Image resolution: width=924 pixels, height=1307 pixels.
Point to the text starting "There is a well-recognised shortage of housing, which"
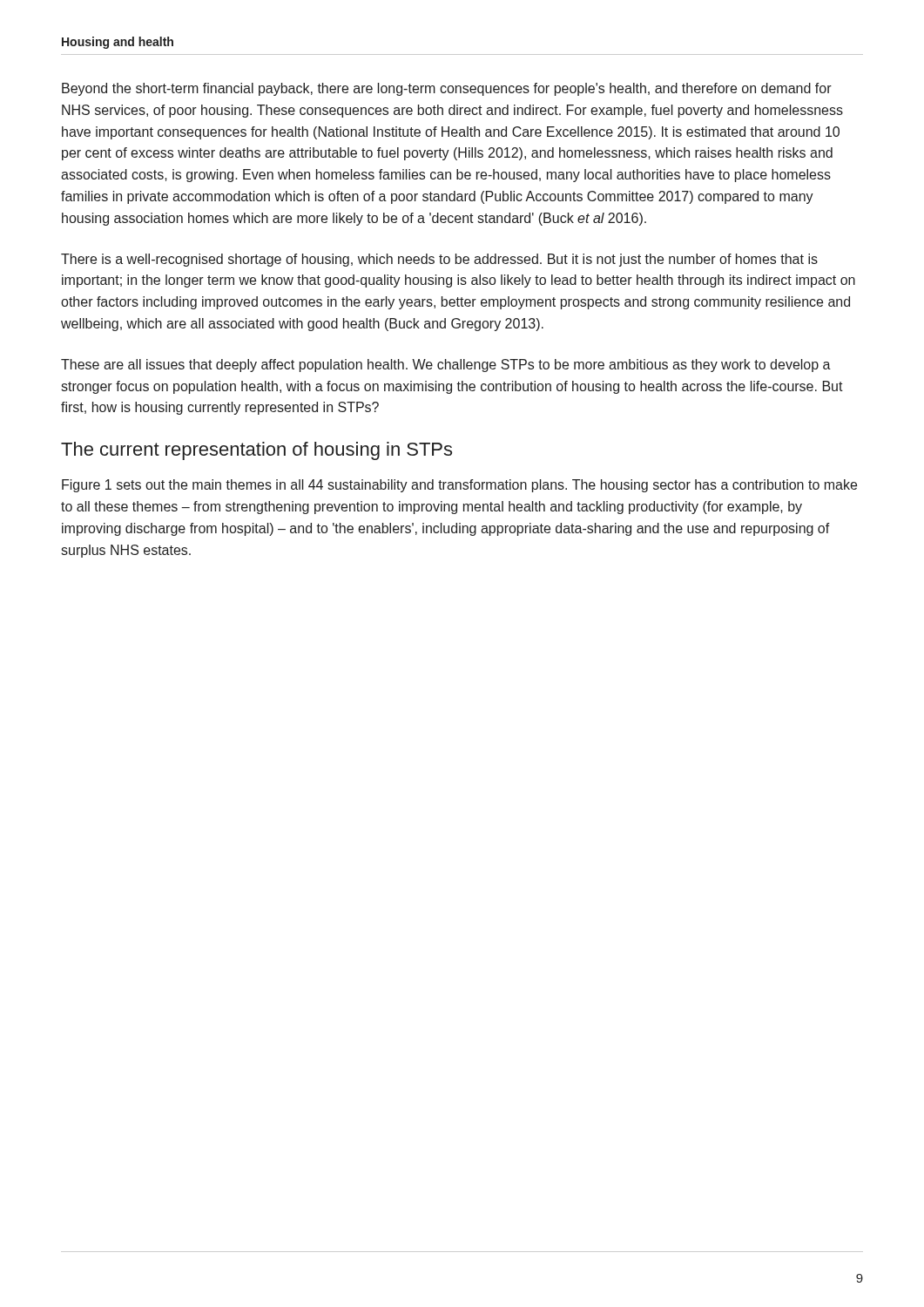click(458, 291)
